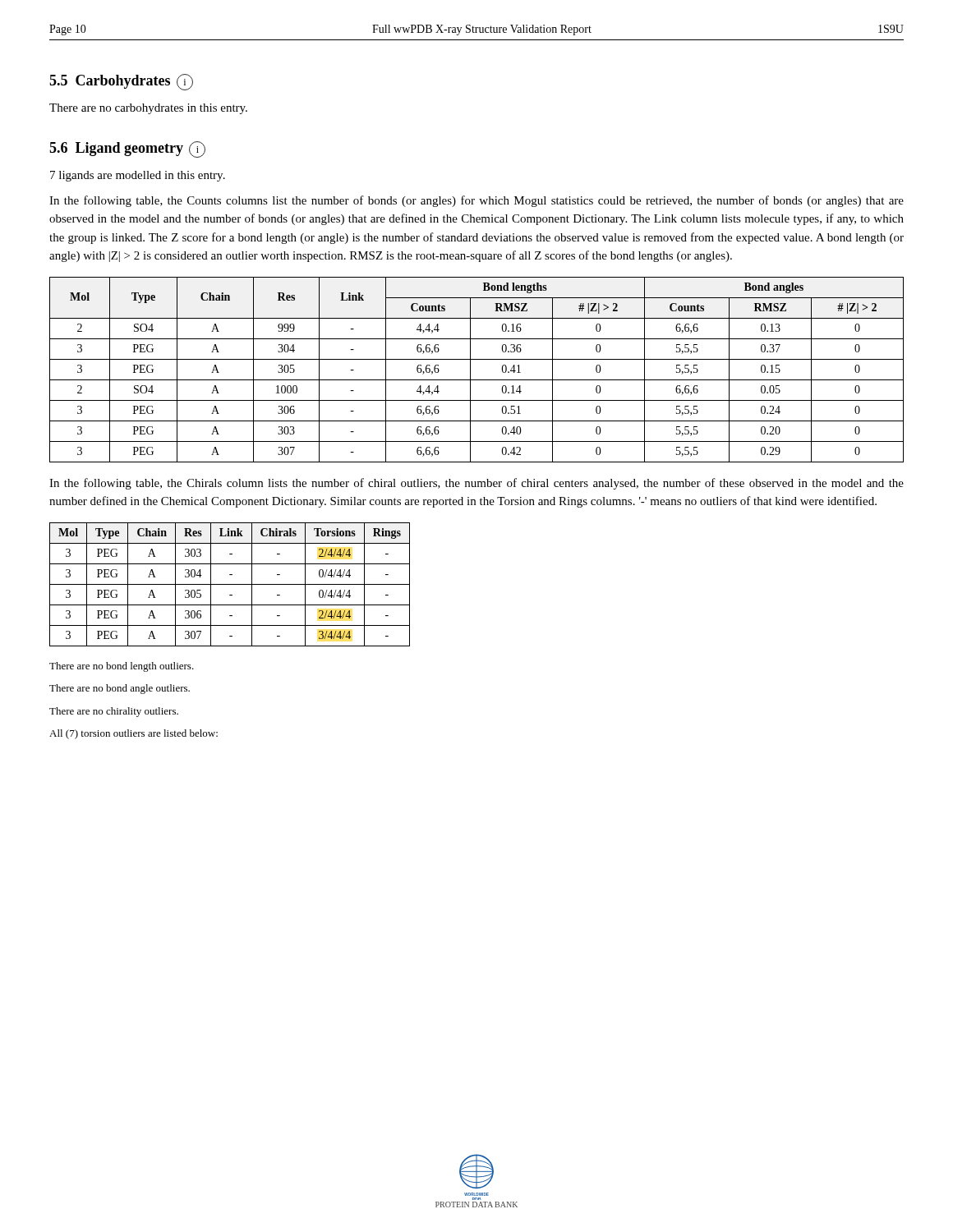Click on the passage starting "All (7) torsion outliers"

[x=134, y=734]
